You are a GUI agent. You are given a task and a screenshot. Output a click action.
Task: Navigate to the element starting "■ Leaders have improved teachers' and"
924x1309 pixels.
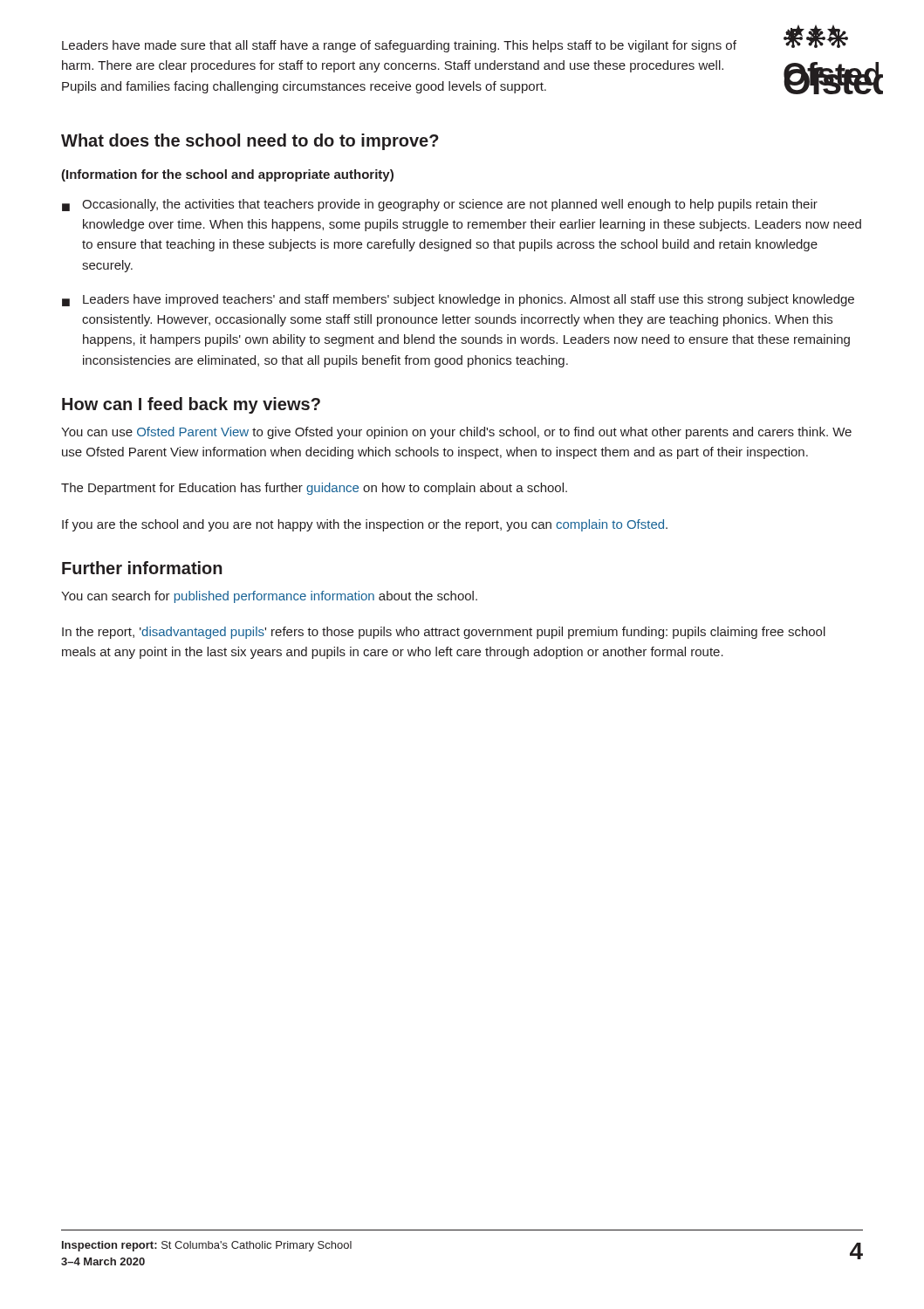(462, 329)
